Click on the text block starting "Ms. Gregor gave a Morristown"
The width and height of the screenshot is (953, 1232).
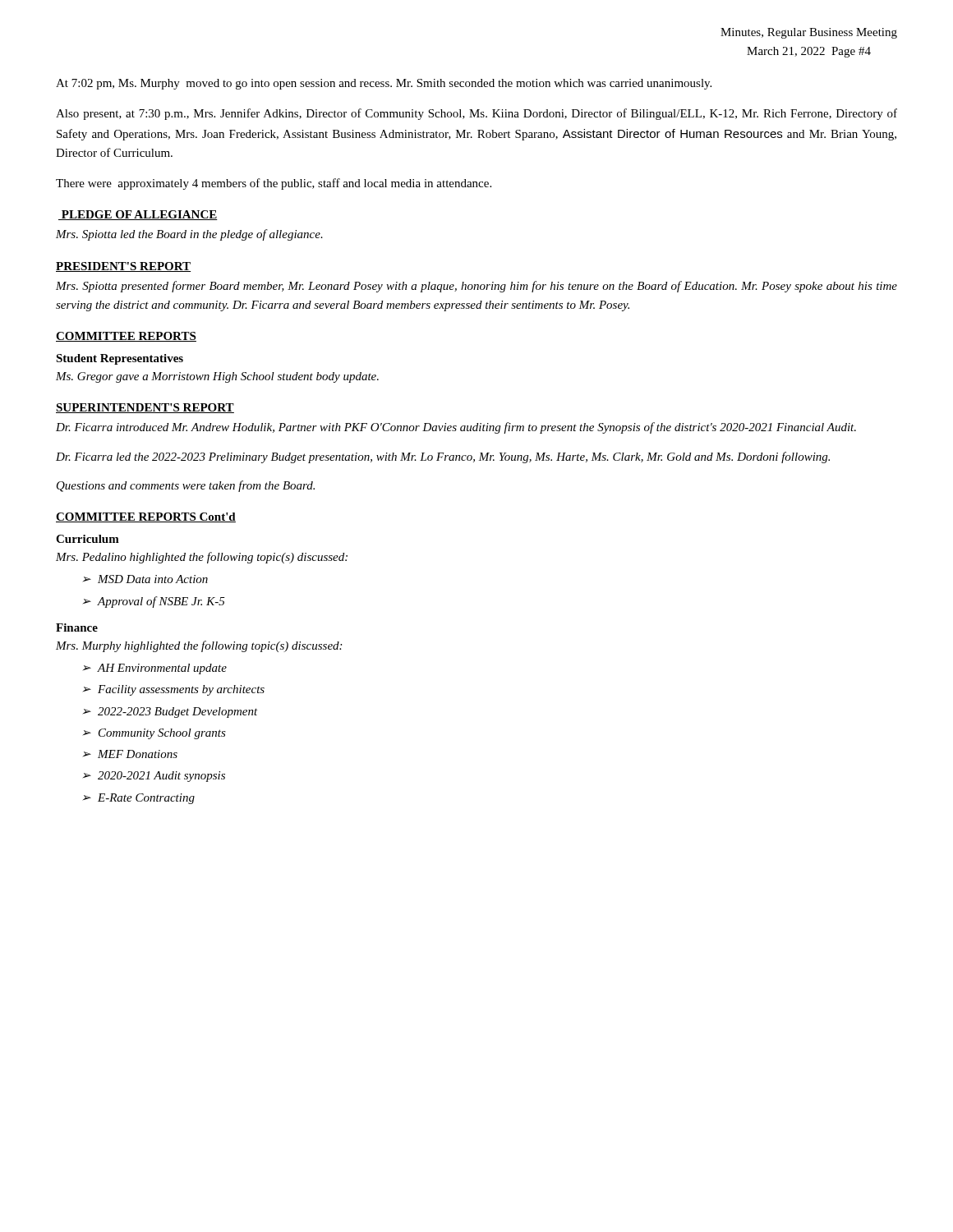click(217, 377)
